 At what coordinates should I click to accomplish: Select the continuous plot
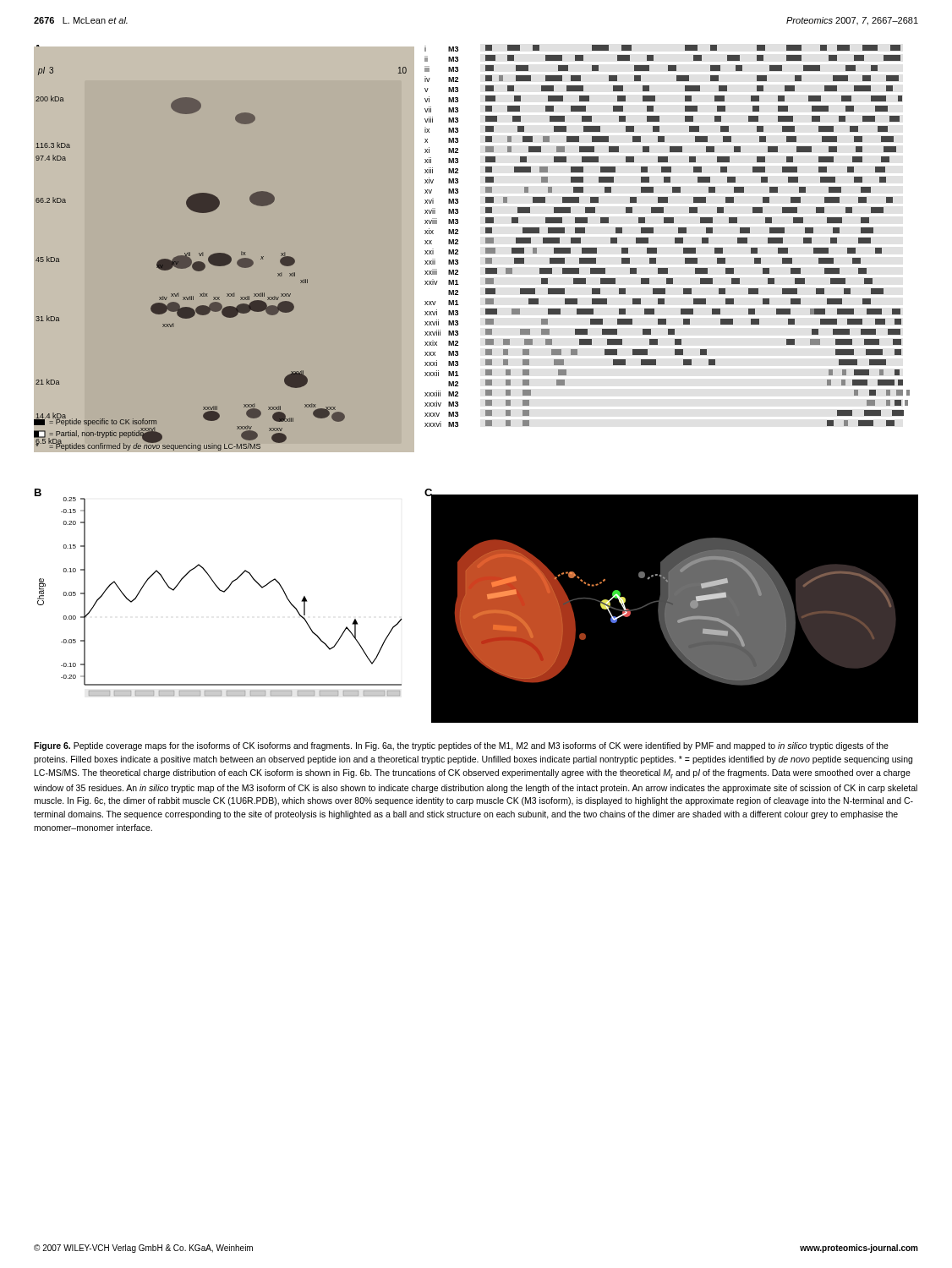point(224,609)
